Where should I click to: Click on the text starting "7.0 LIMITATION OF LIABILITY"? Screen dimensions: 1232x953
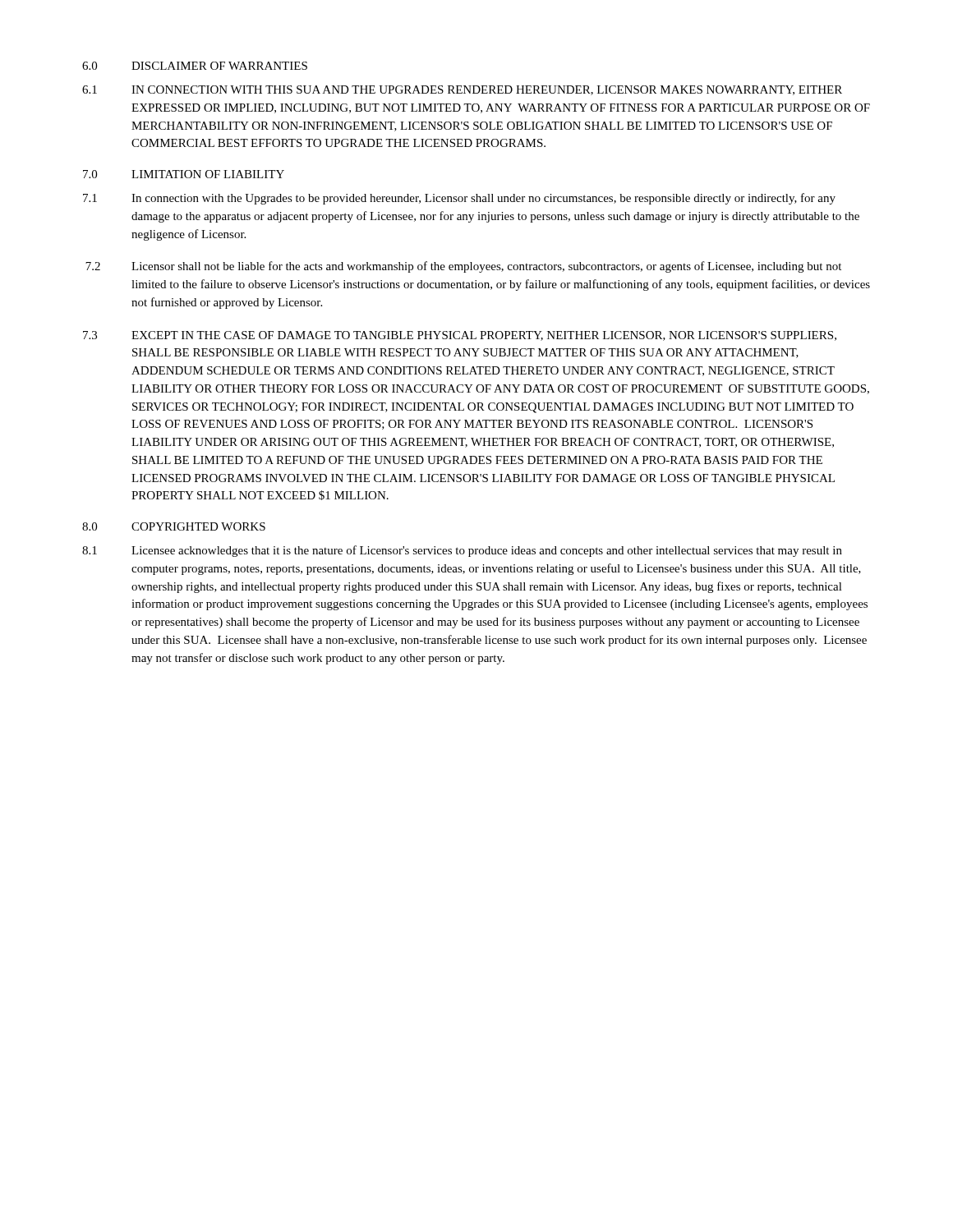point(183,175)
